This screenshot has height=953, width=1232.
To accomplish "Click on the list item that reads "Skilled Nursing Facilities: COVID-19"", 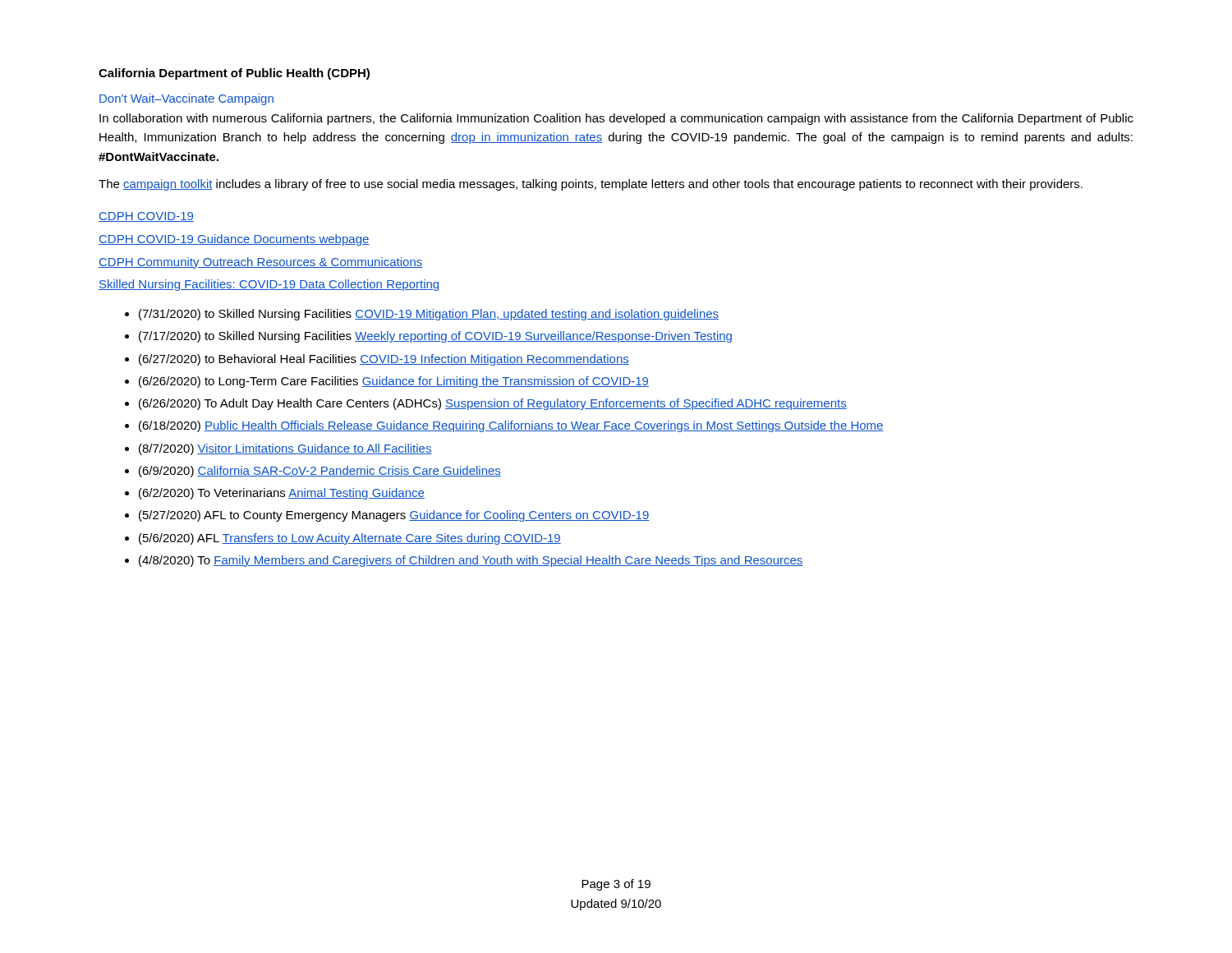I will point(269,284).
